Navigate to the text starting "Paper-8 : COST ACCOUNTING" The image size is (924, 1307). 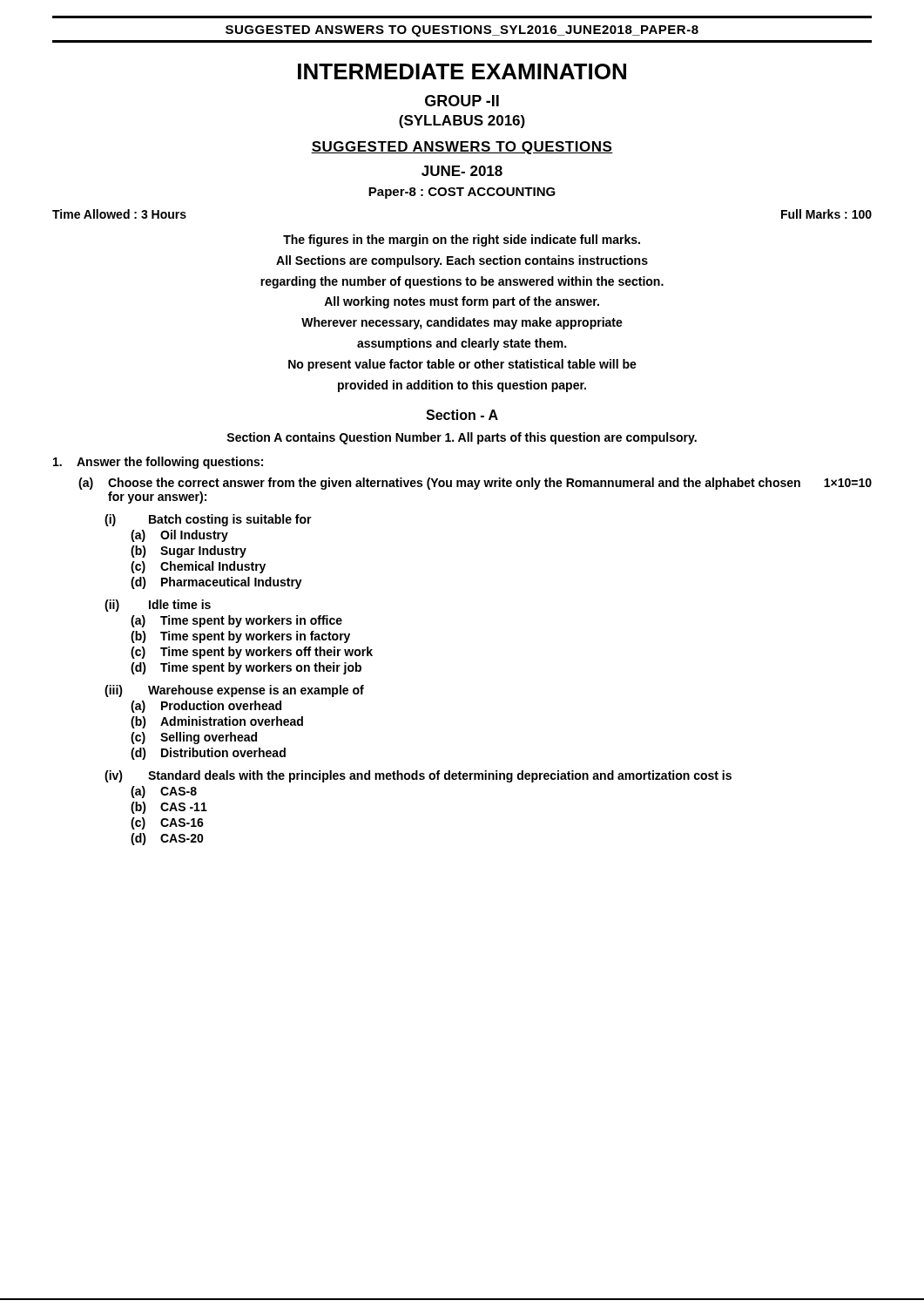point(462,191)
